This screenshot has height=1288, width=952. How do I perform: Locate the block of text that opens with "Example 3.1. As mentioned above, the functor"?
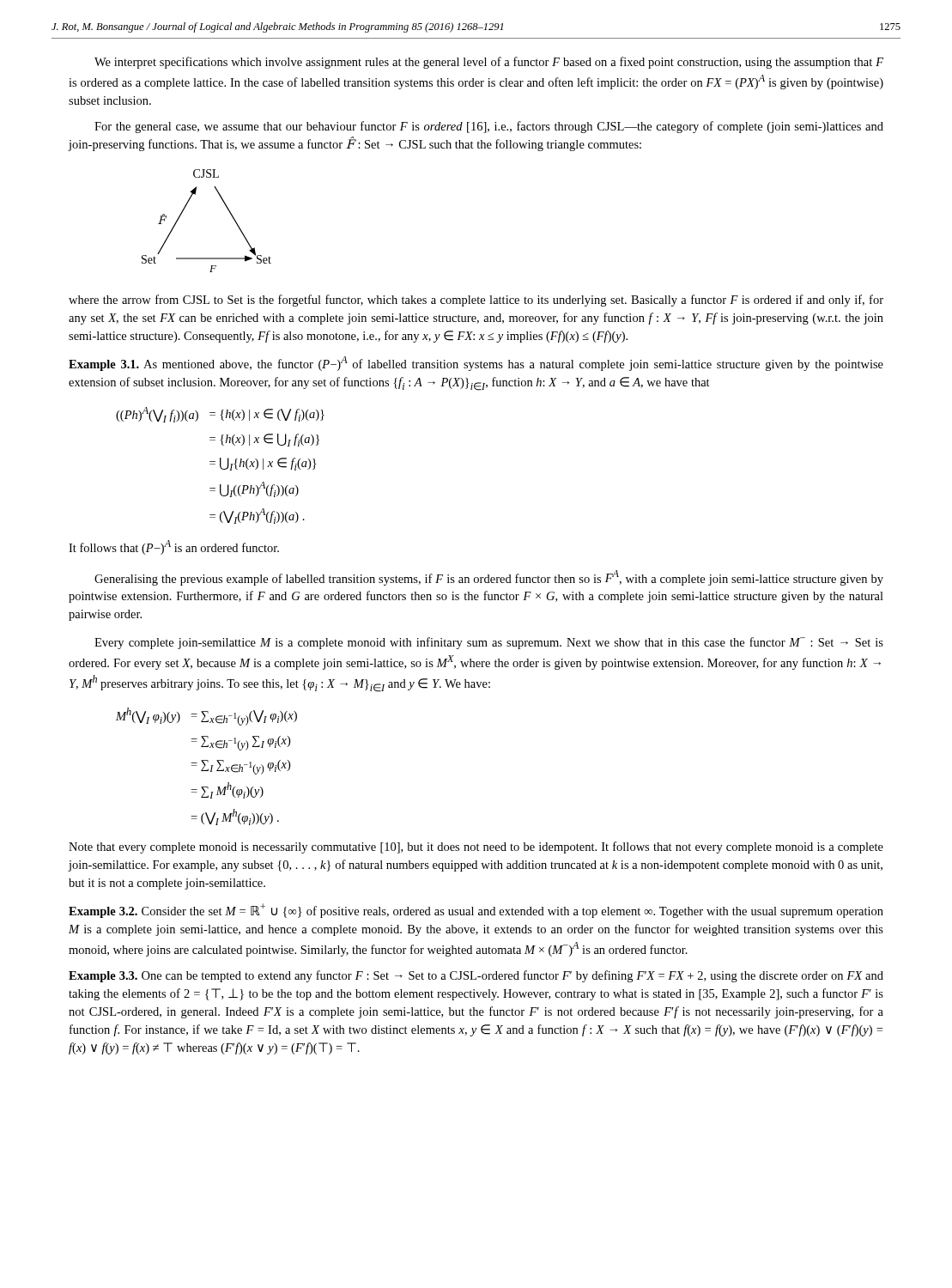coord(476,373)
